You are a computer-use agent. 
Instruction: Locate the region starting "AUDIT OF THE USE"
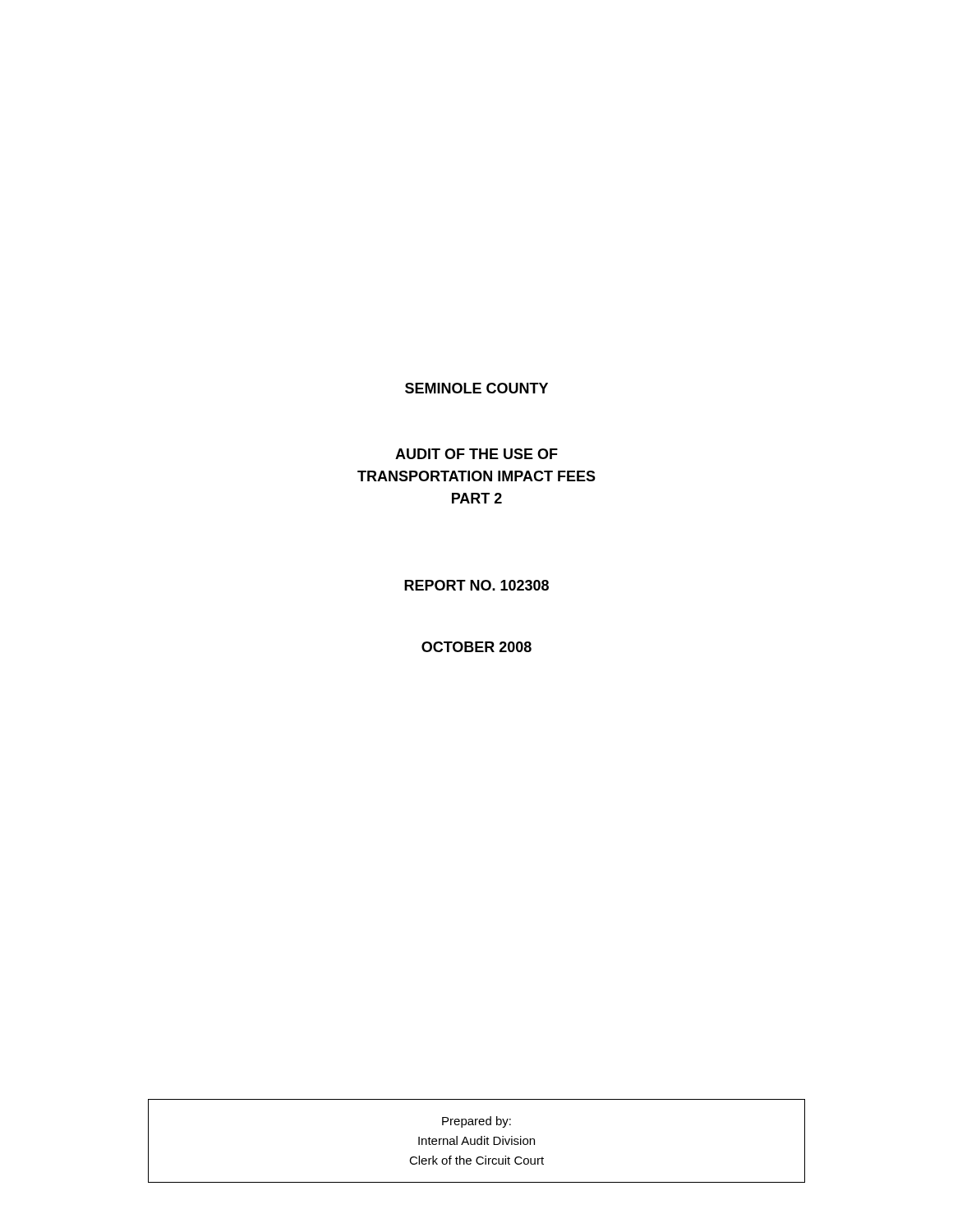click(476, 476)
